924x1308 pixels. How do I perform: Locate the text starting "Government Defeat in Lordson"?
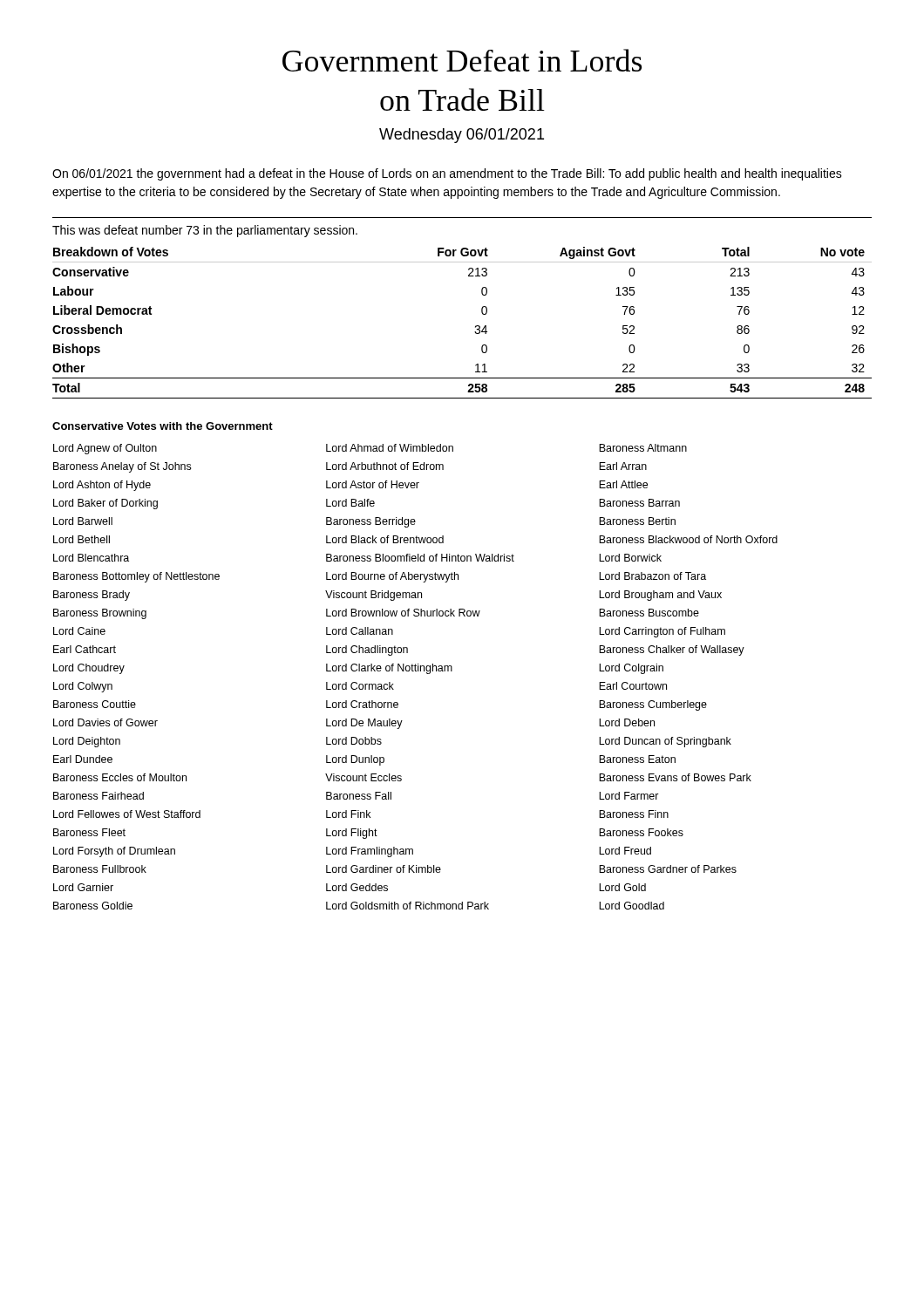pos(462,81)
